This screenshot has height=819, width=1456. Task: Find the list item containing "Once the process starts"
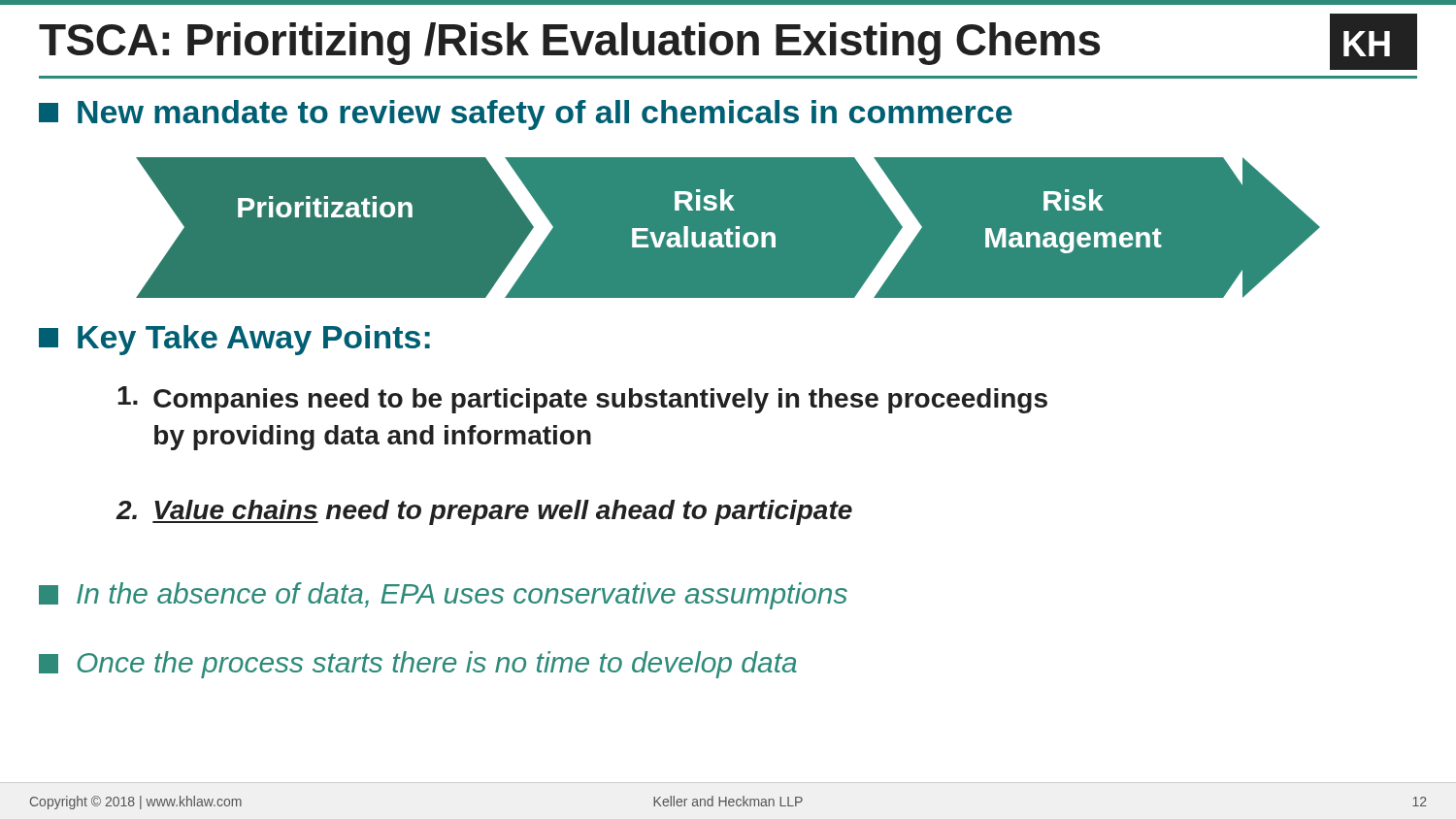(418, 663)
